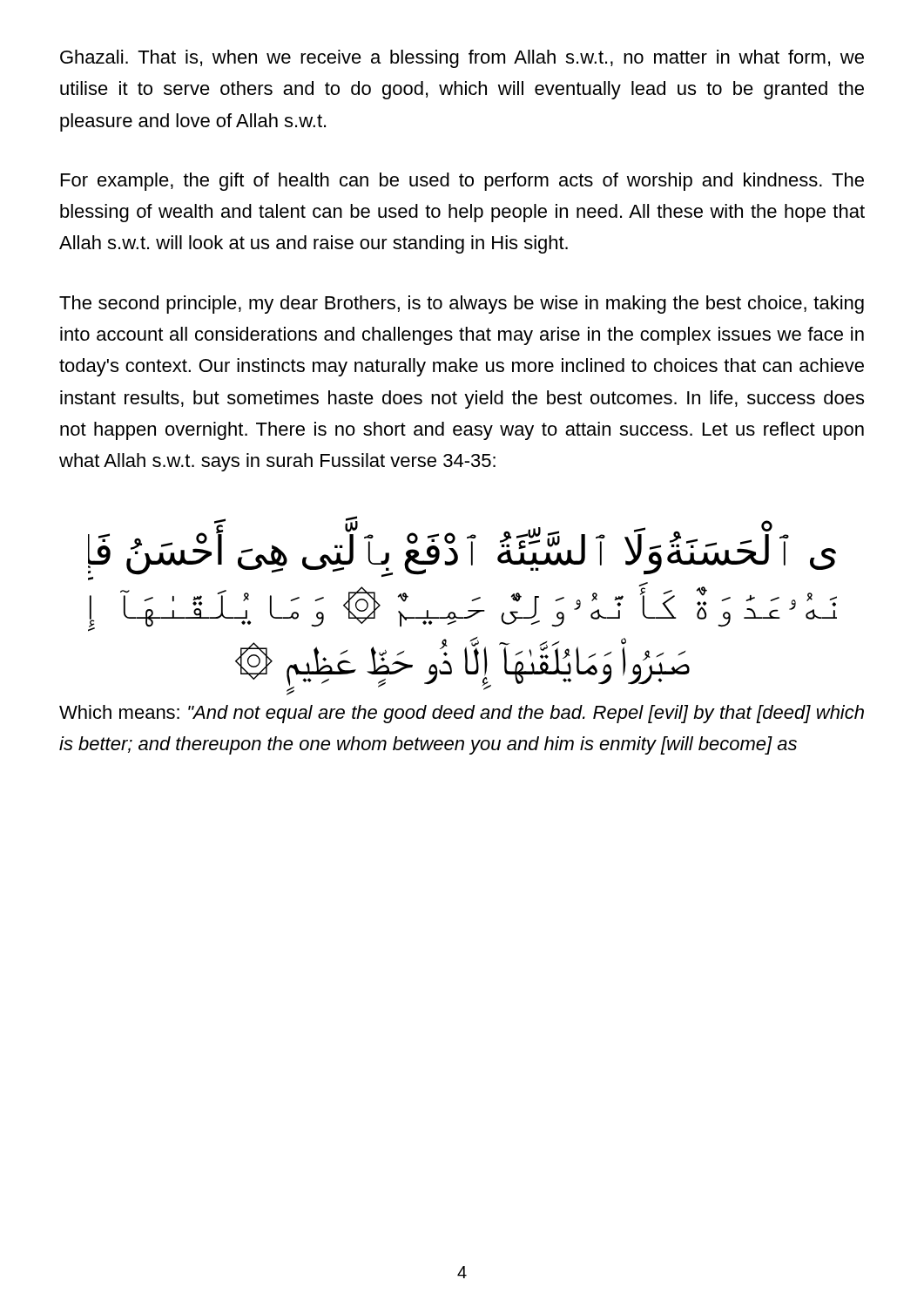This screenshot has width=924, height=1307.
Task: Find the element starting "Ghazali. That is, when we receive"
Action: pyautogui.click(x=462, y=89)
